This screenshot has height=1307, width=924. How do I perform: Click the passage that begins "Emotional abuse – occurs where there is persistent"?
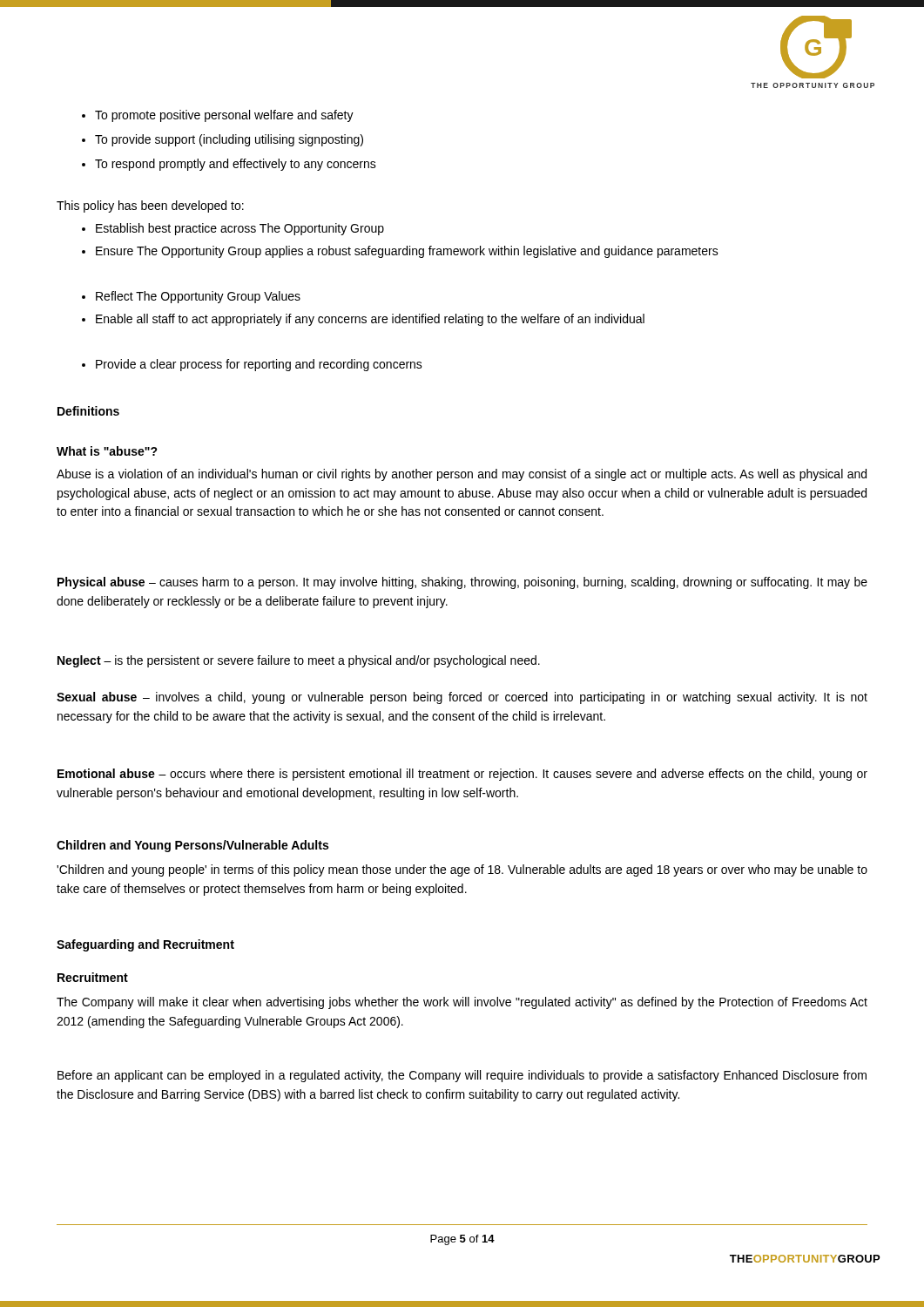pos(462,783)
